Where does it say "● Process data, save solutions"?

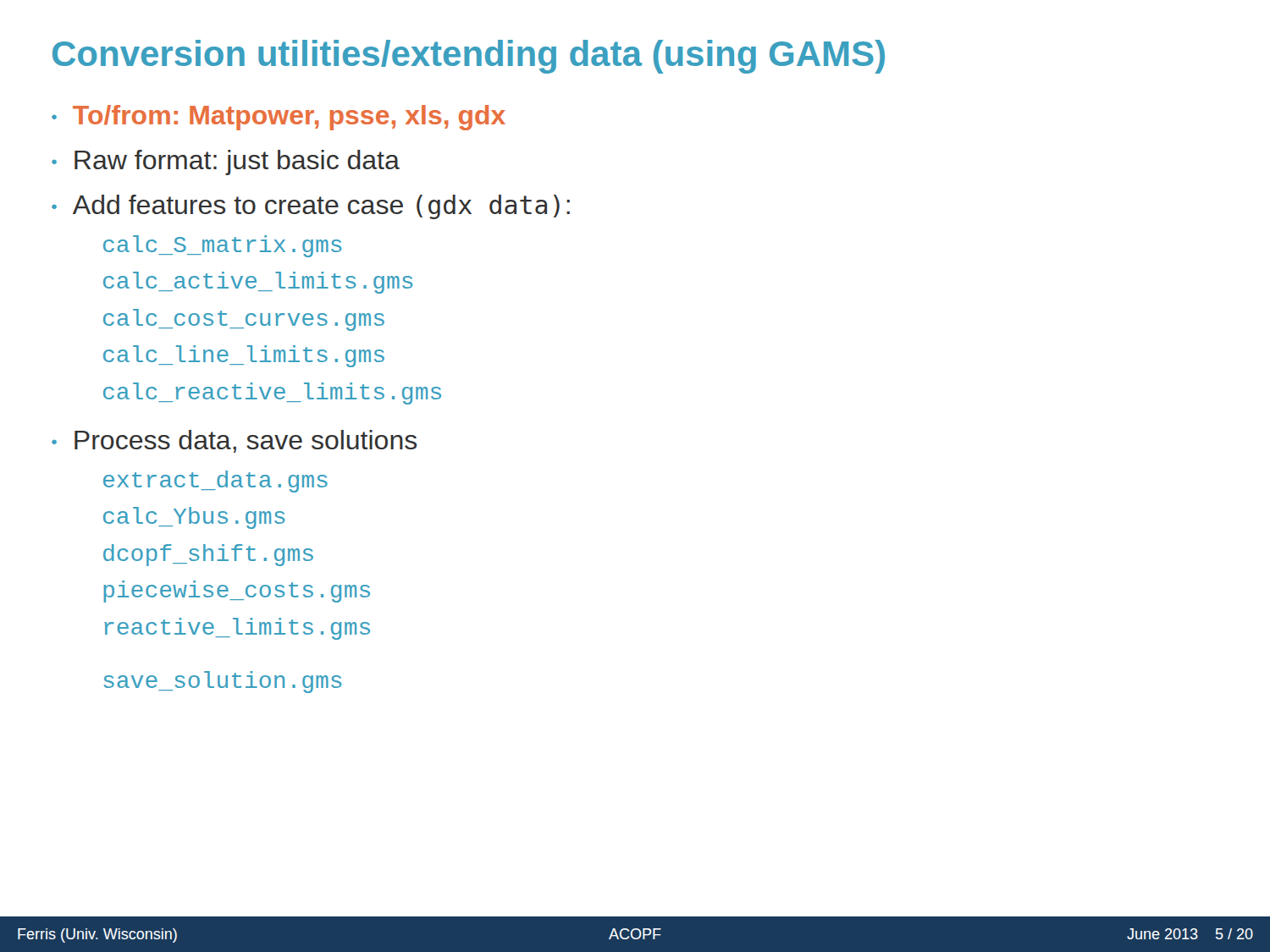(x=234, y=440)
